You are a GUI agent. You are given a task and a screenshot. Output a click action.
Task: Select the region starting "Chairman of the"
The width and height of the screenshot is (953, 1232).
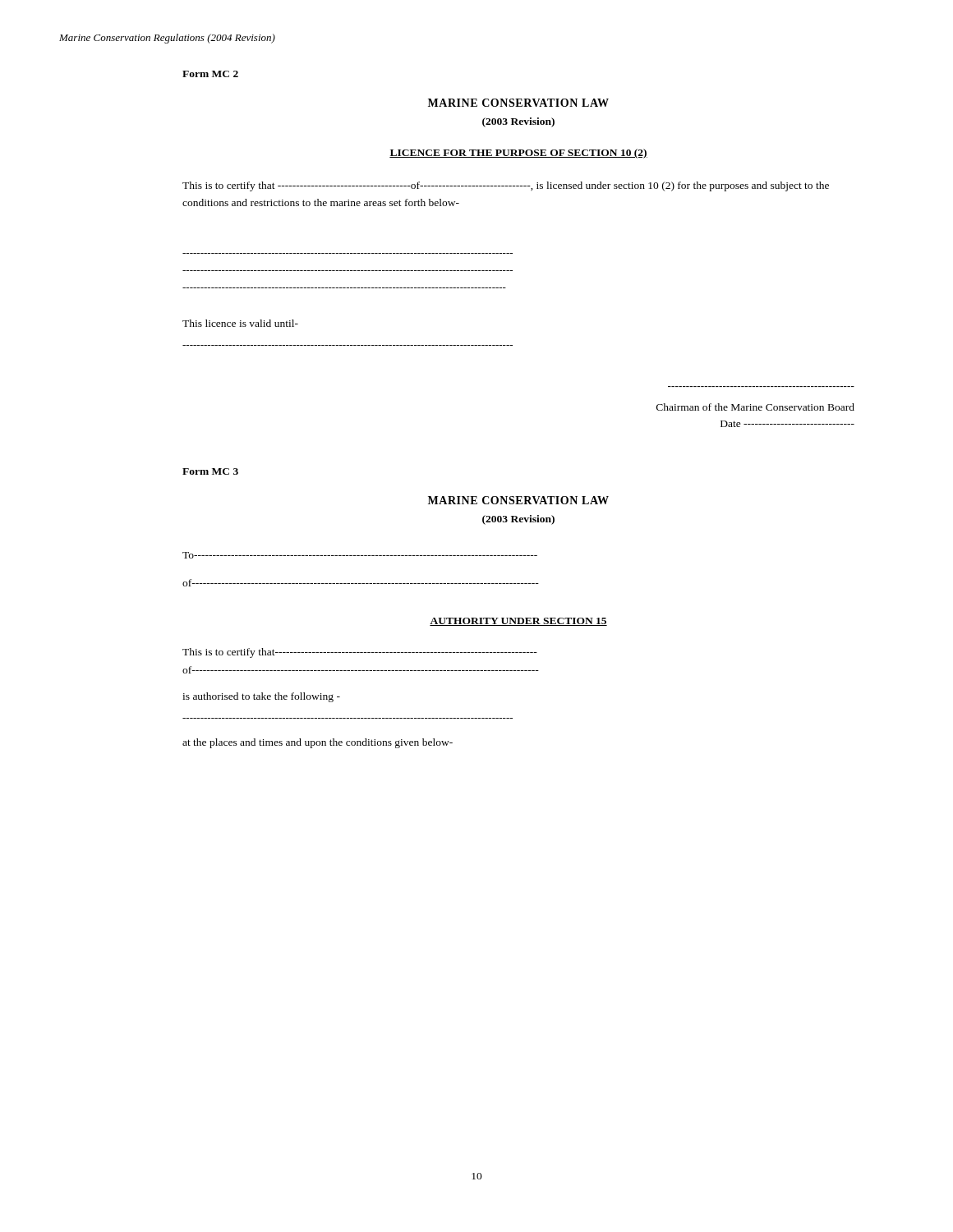pos(755,407)
